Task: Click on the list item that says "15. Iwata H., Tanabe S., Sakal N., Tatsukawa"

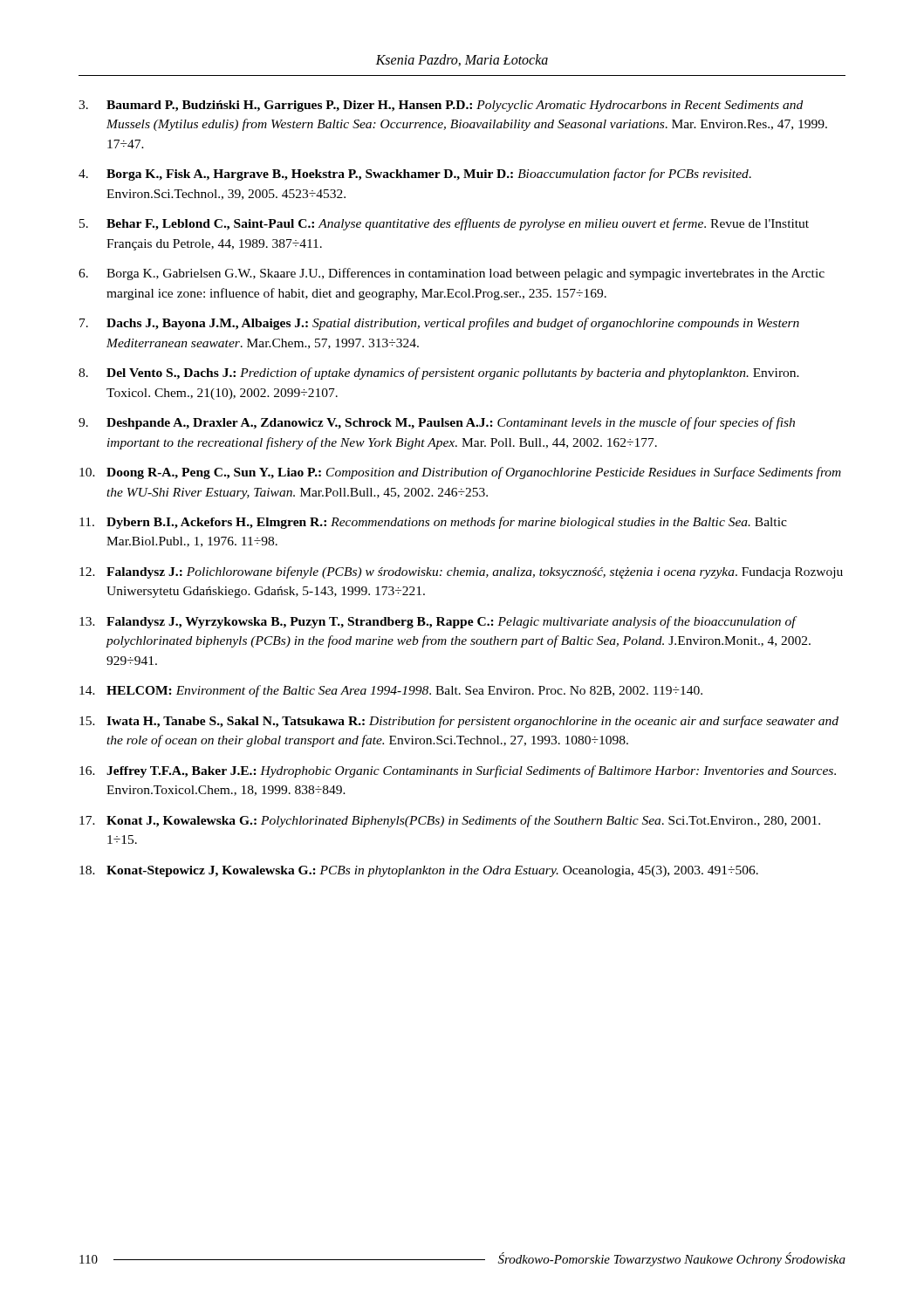Action: click(x=462, y=731)
